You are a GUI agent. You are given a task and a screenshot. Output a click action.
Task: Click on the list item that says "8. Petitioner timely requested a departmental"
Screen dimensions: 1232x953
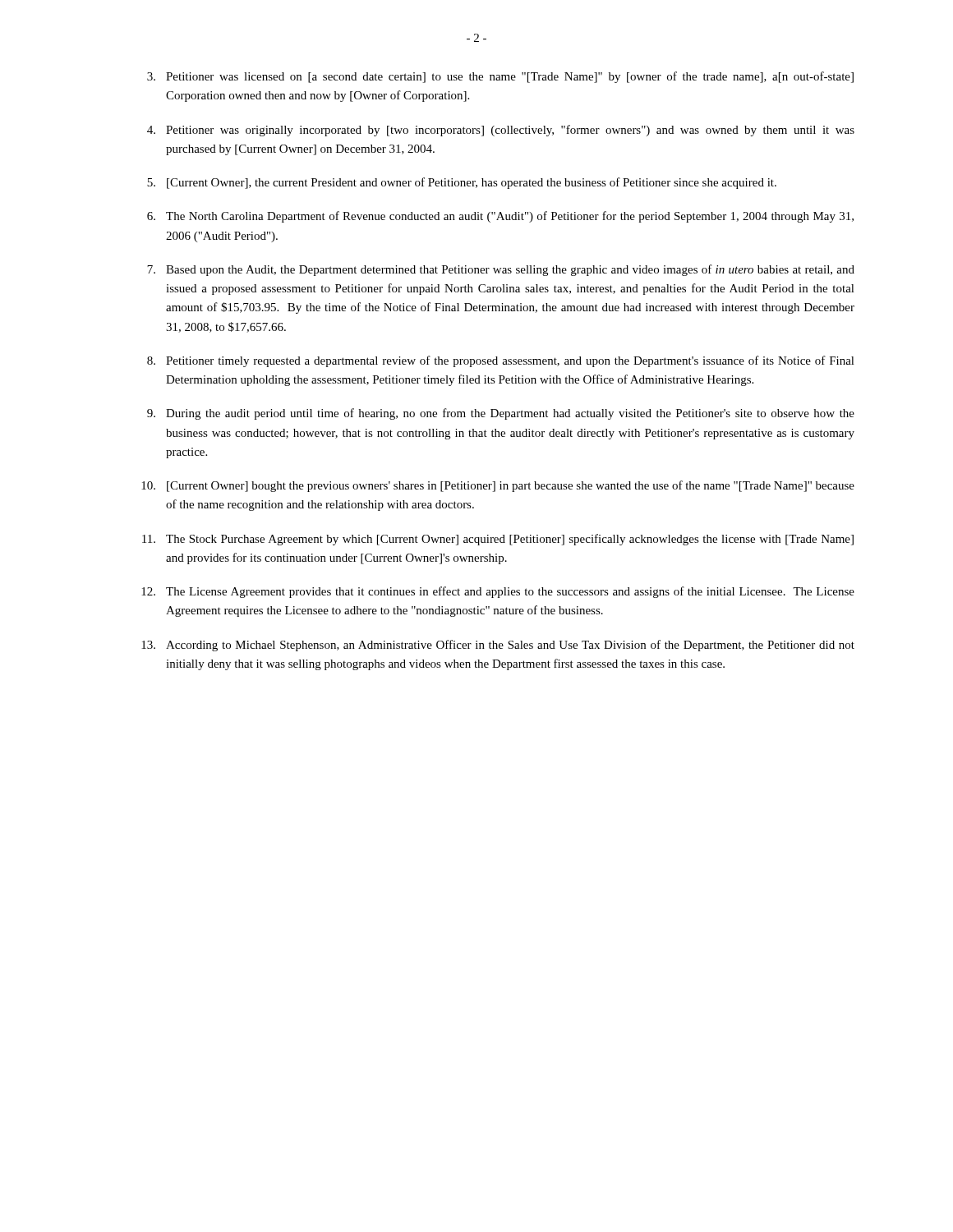pyautogui.click(x=488, y=370)
